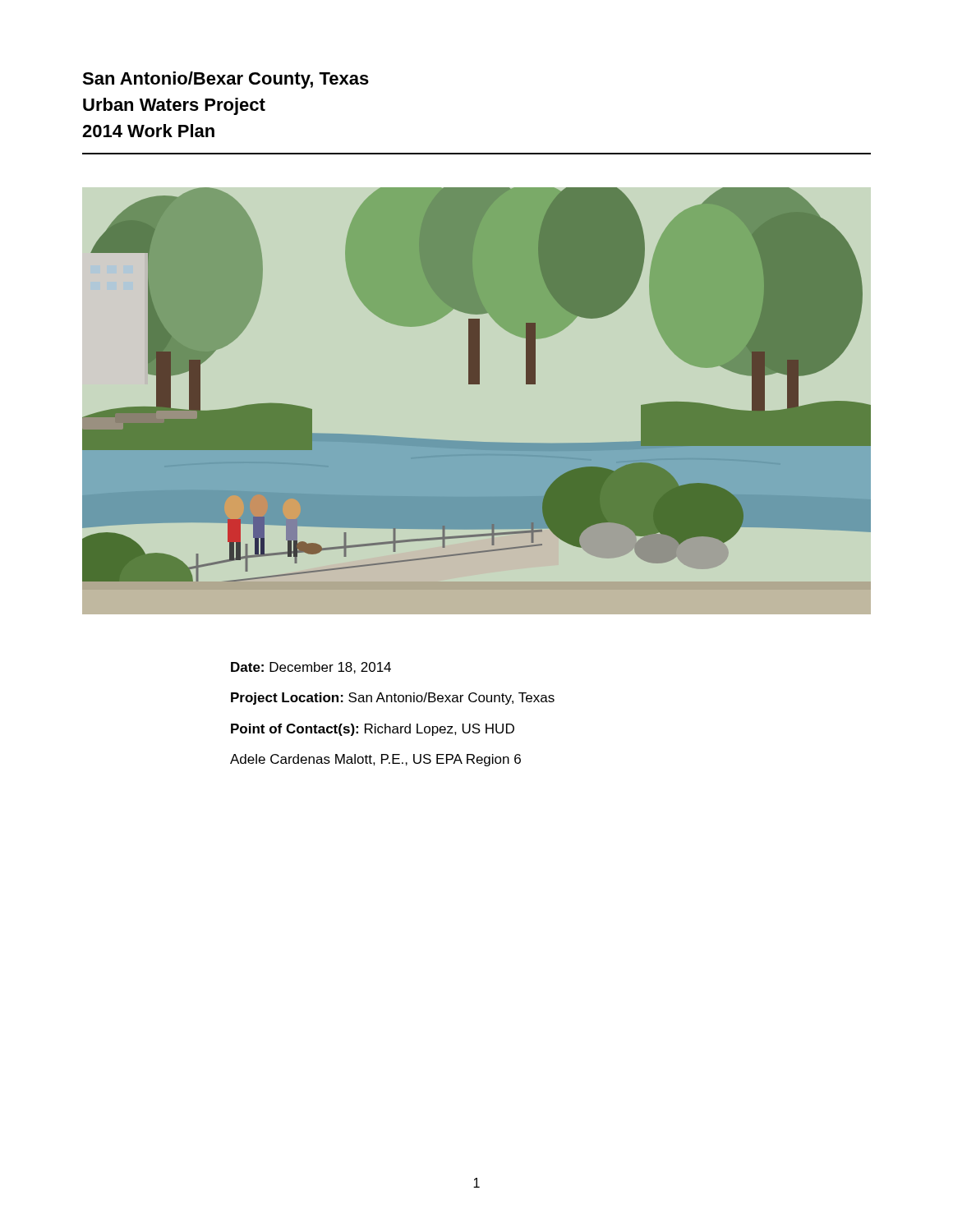Click on the photo
The image size is (953, 1232).
coord(476,402)
